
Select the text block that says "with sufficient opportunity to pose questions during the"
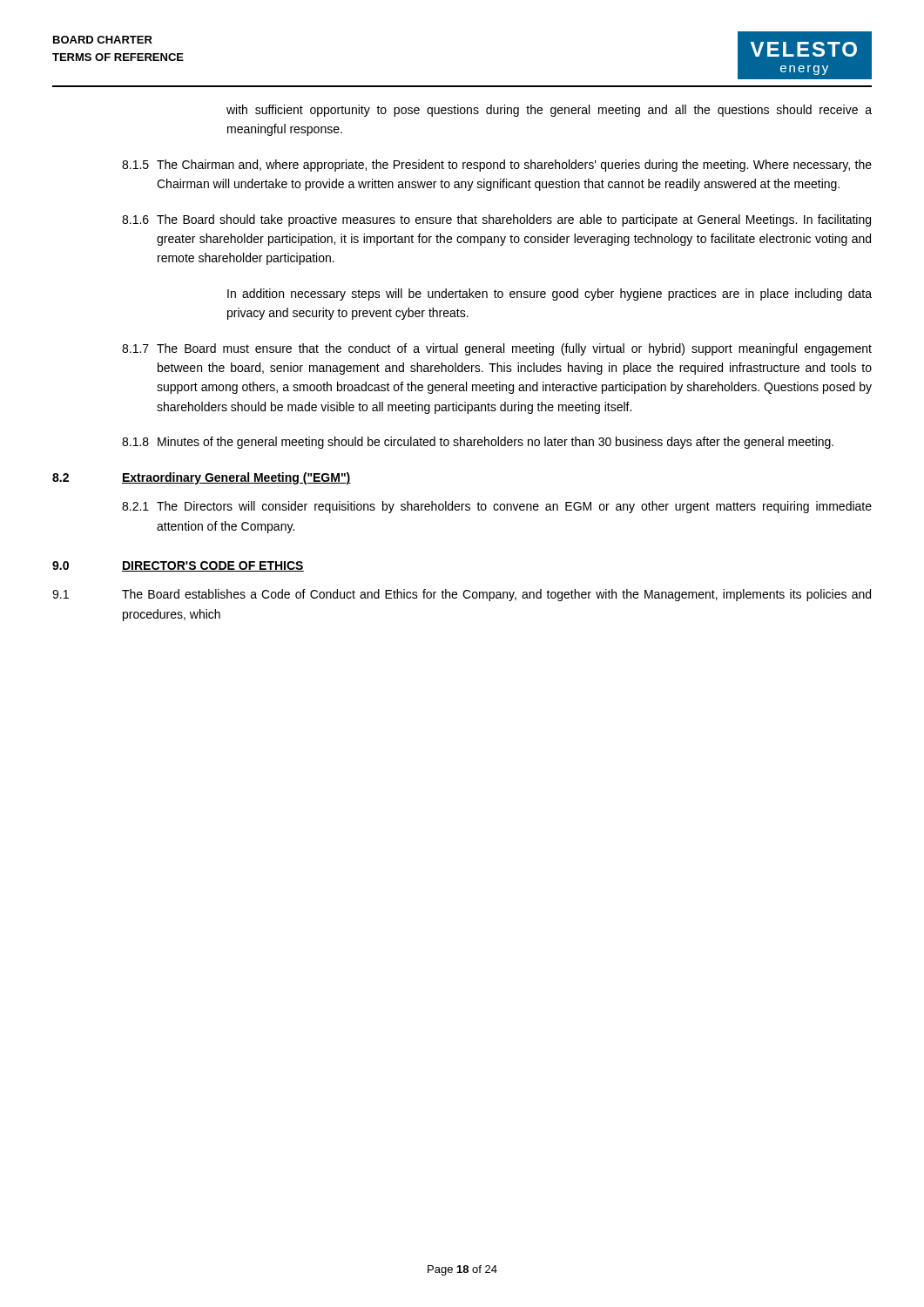coord(549,120)
